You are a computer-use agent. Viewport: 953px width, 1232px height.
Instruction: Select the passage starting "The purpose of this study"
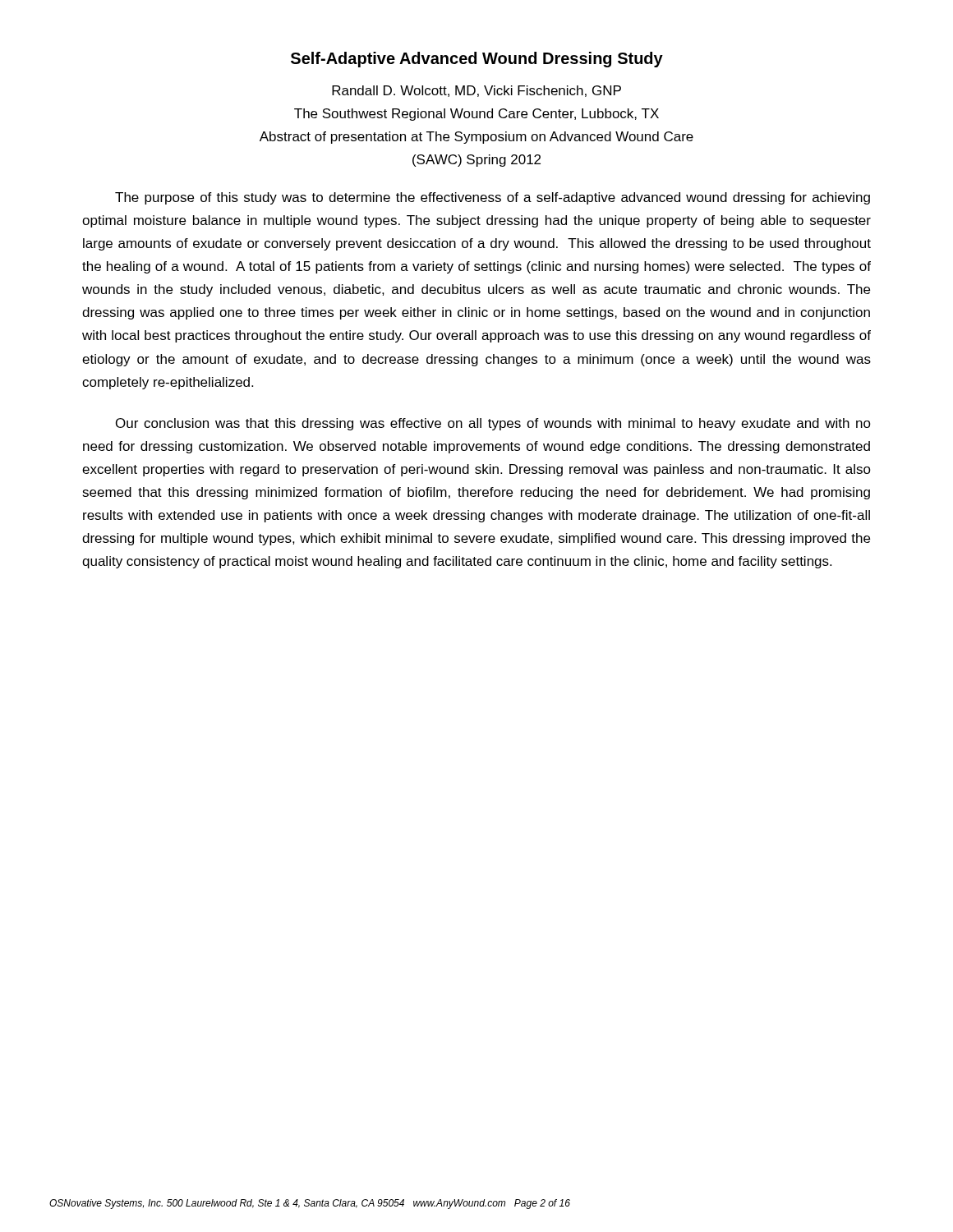tap(493, 198)
